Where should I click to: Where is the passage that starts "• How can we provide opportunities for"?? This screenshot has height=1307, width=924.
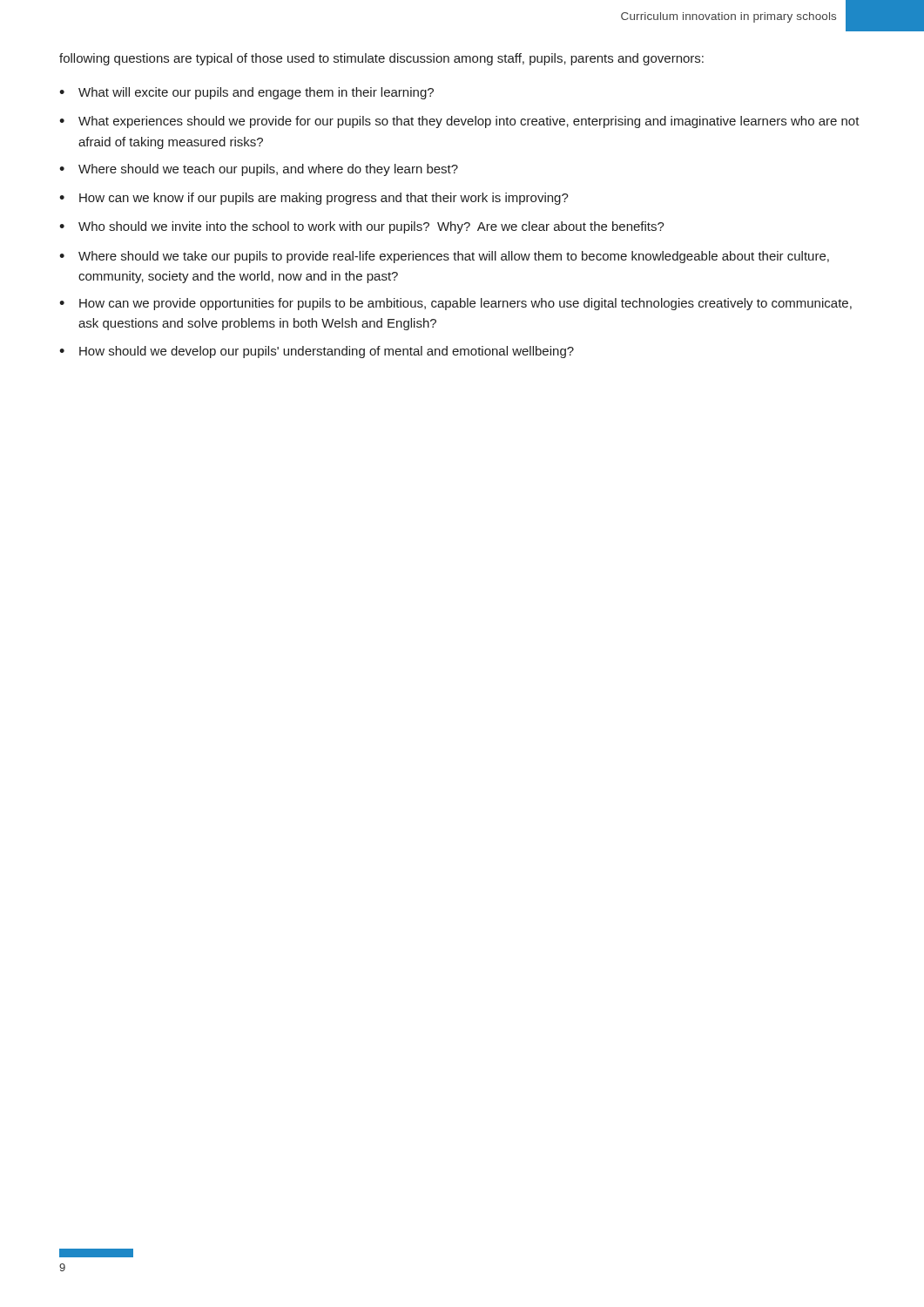coord(462,313)
